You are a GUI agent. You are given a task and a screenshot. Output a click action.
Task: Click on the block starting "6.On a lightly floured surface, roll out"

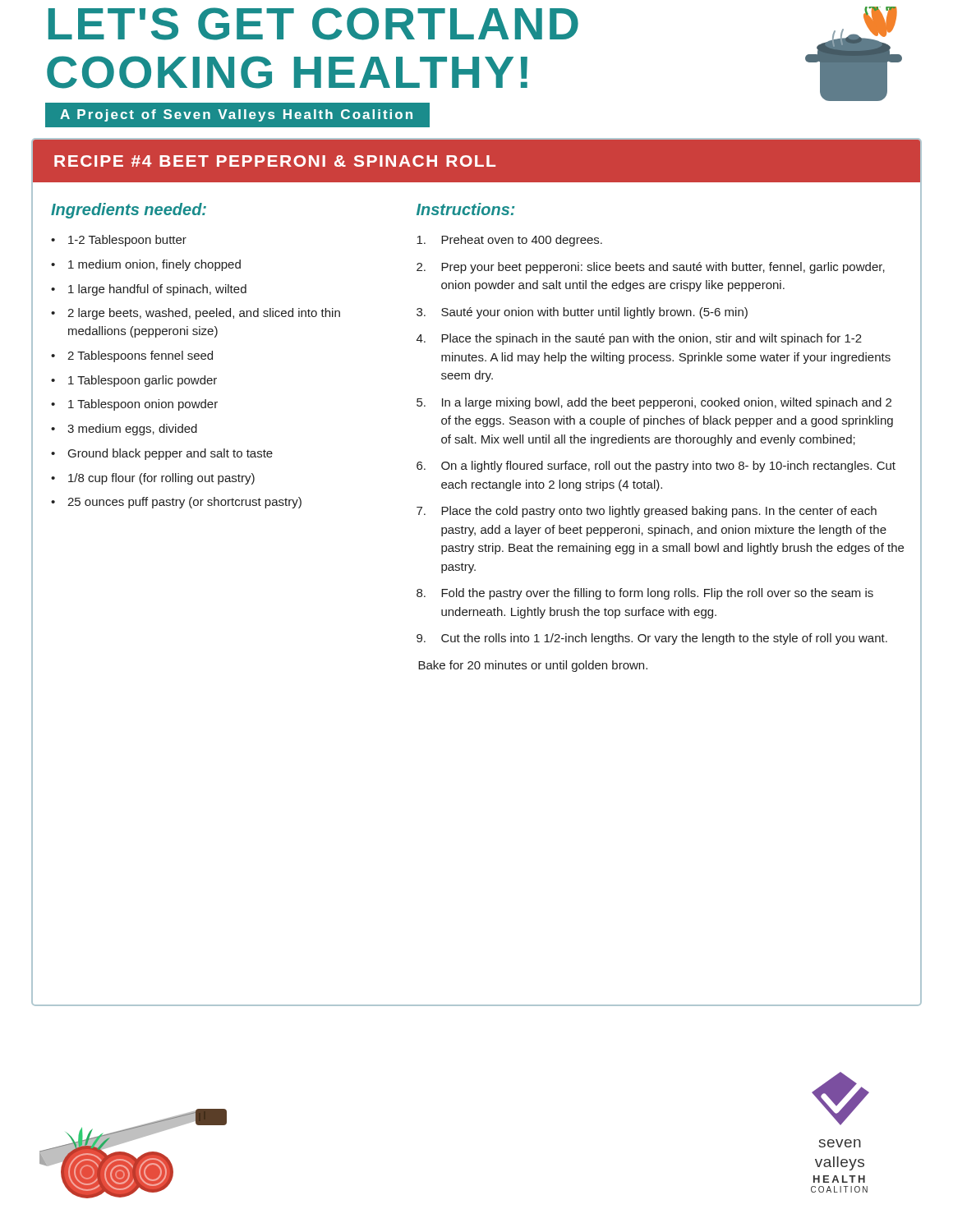[x=656, y=474]
